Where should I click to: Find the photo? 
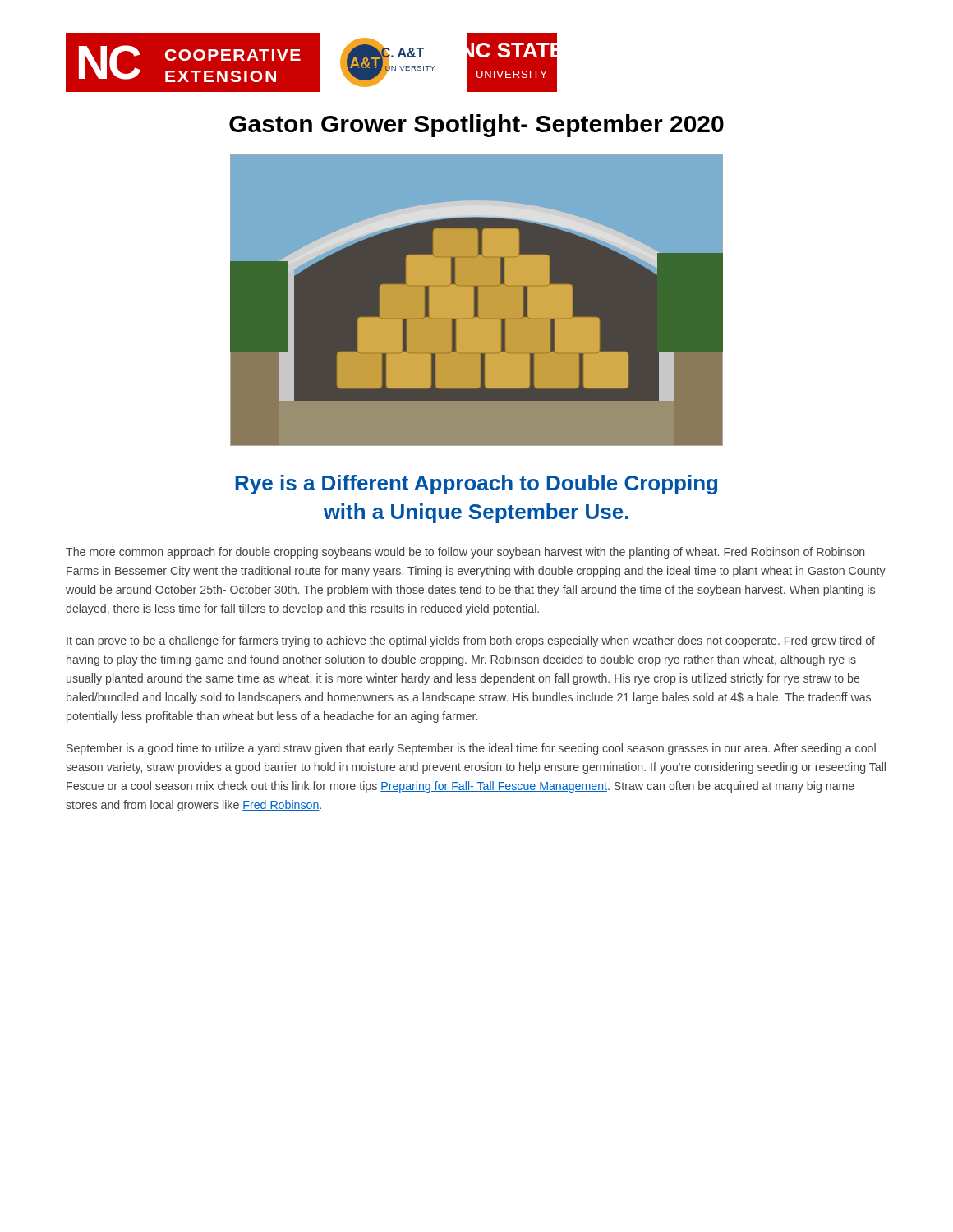click(x=476, y=302)
